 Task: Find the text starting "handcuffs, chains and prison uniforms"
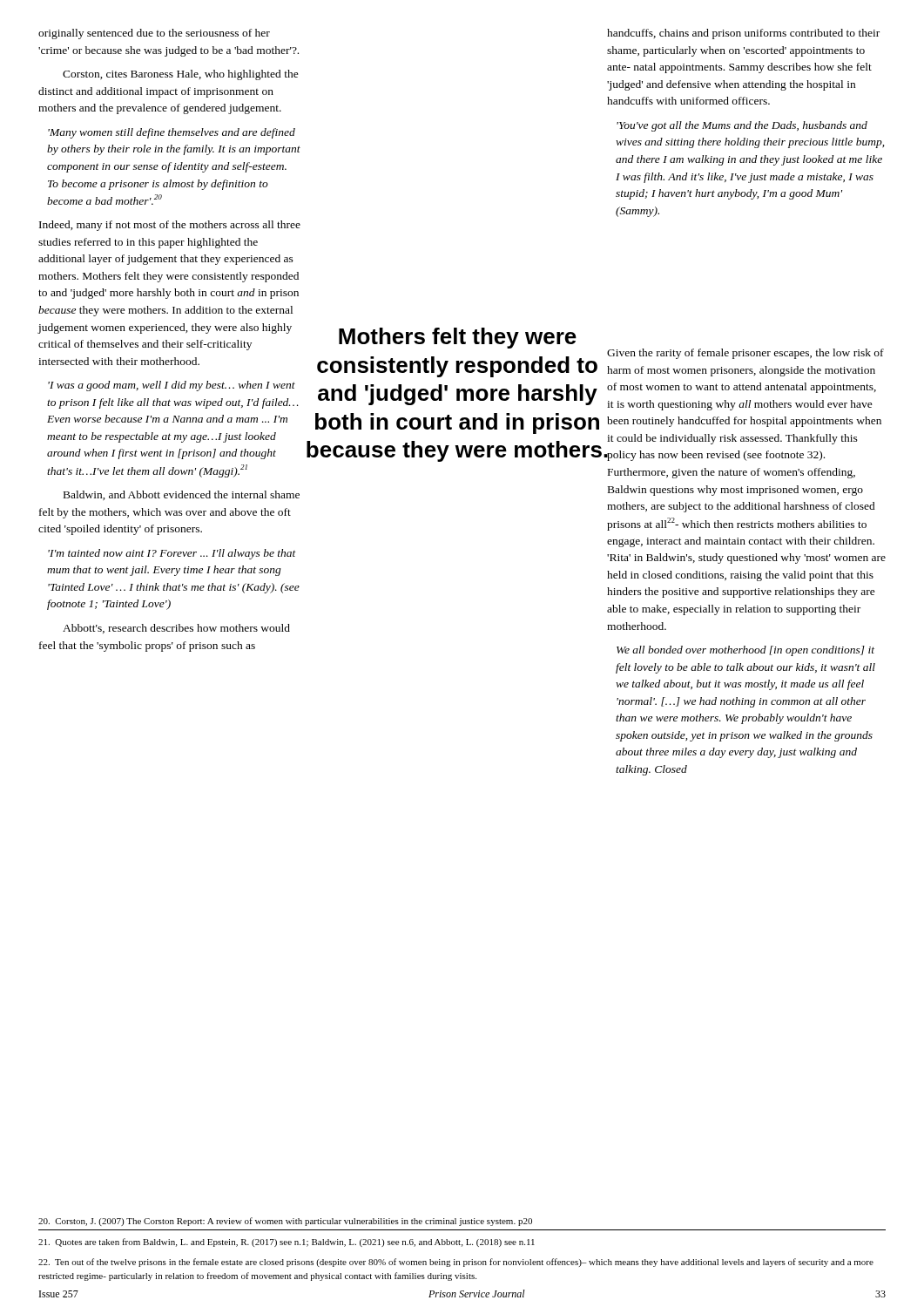click(746, 122)
